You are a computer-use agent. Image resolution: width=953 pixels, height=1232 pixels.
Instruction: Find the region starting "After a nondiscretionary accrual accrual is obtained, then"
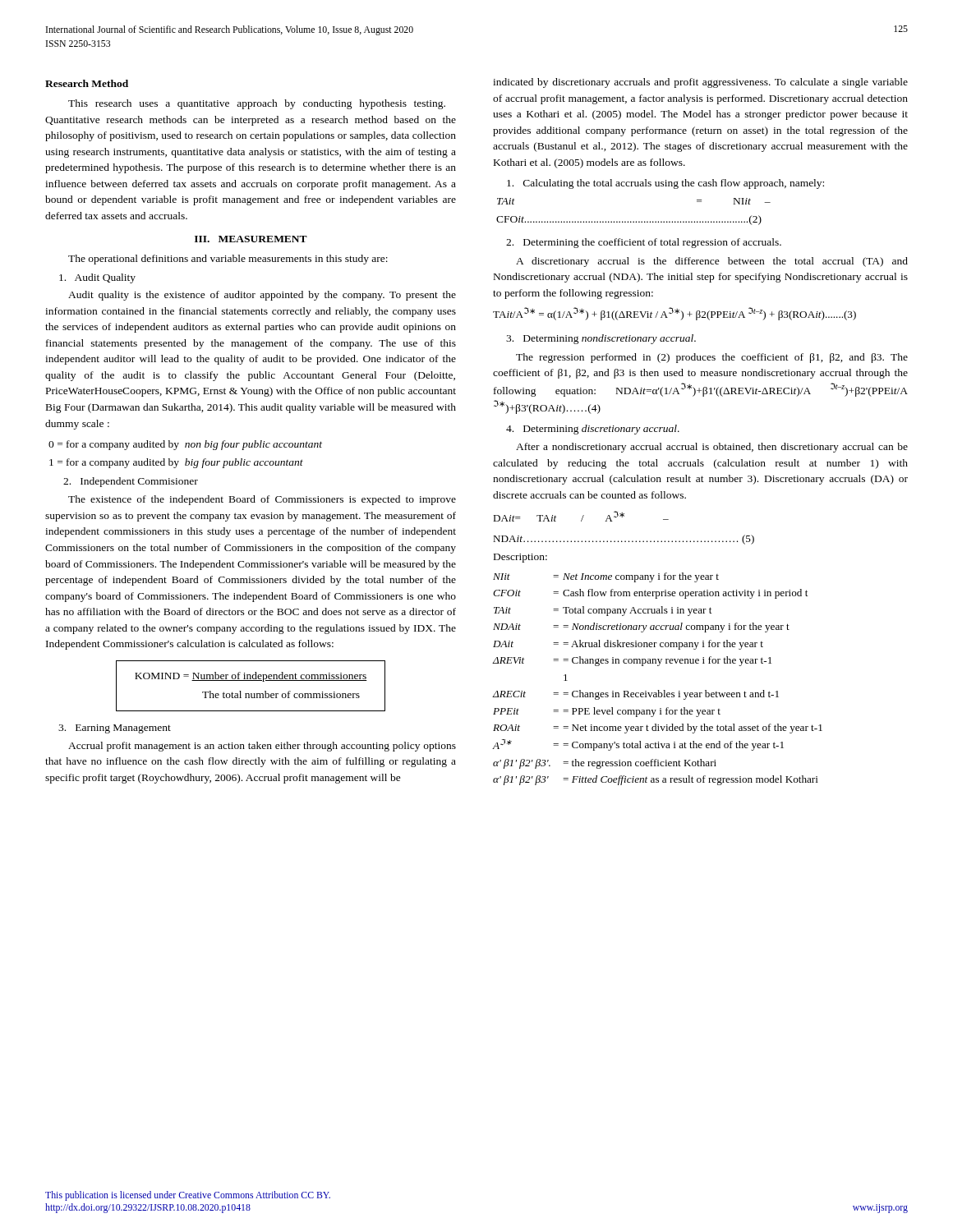tap(700, 471)
